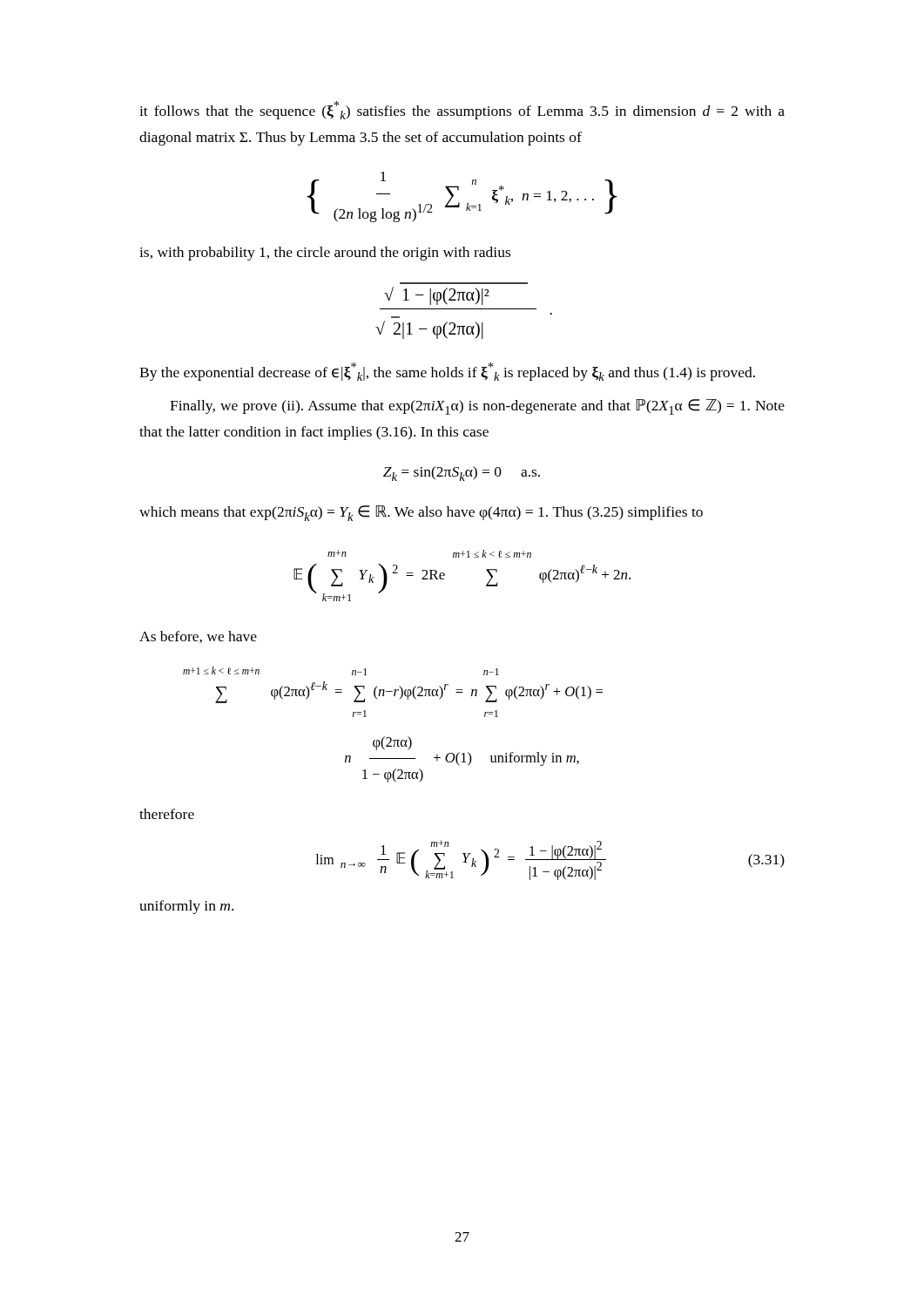The height and width of the screenshot is (1307, 924).
Task: Locate the formula that reads "√ 1 − |φ(2πα)|² √ 2|1"
Action: click(462, 309)
